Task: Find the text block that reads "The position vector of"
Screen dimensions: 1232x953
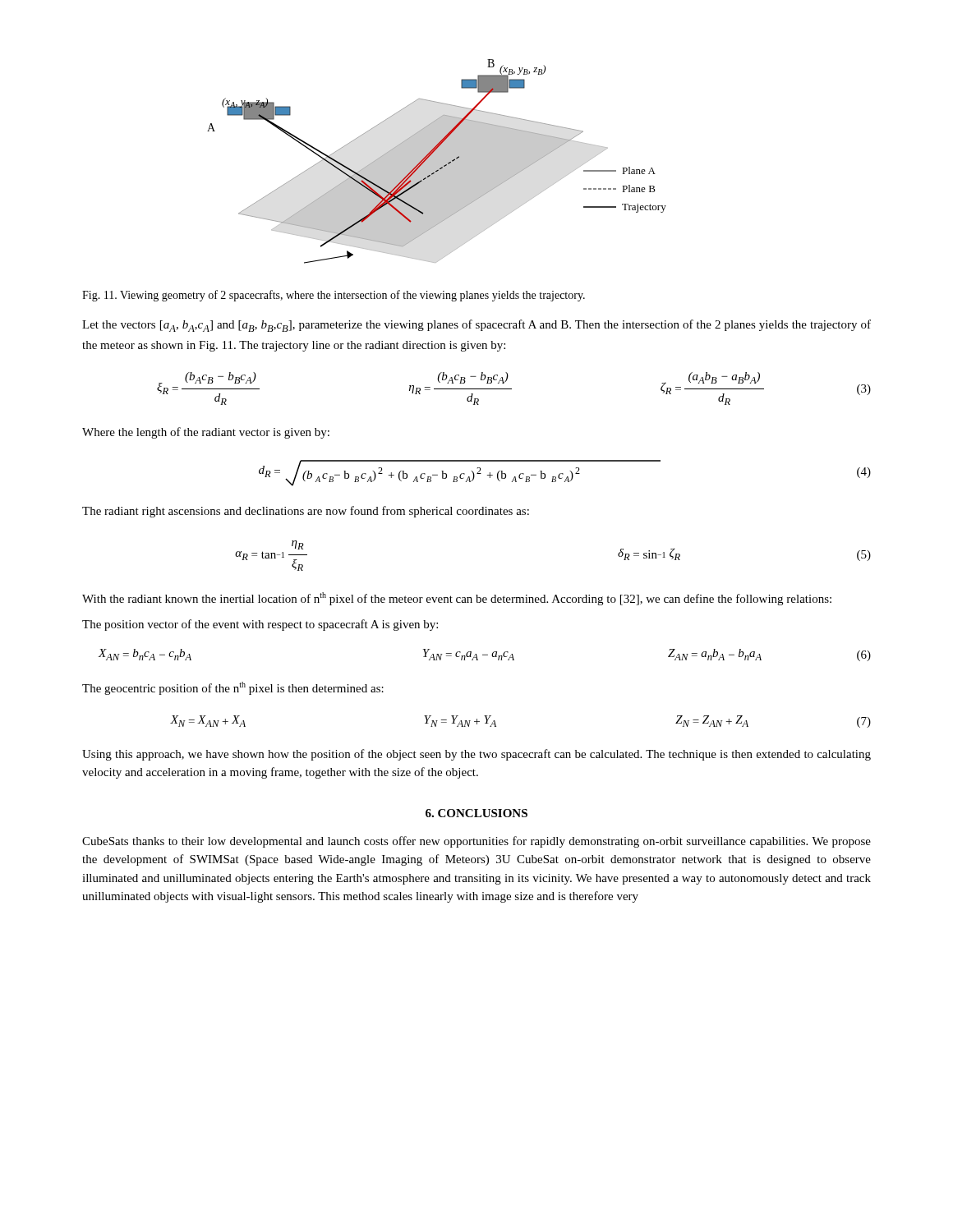Action: pos(261,625)
